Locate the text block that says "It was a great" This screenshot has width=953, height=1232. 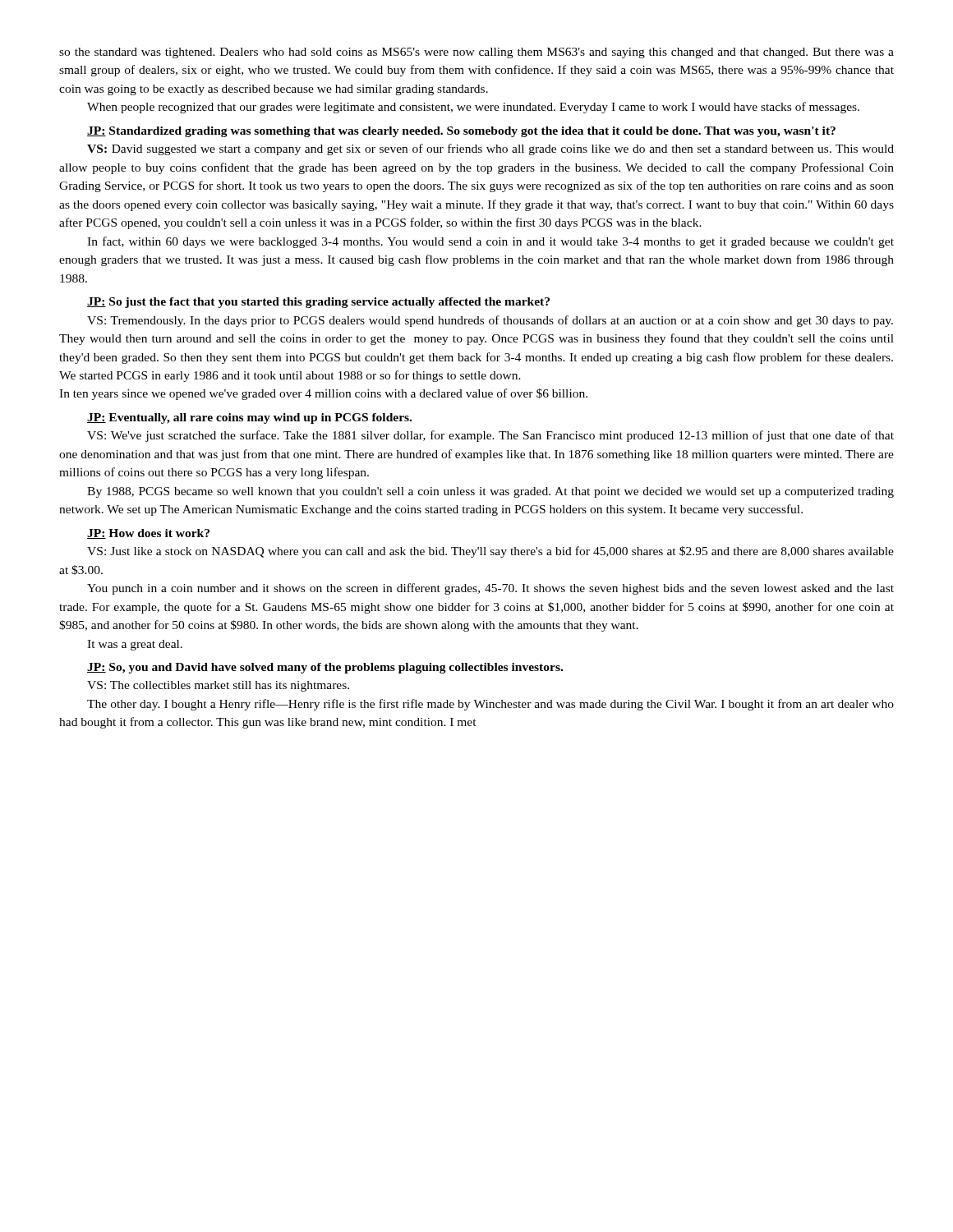[135, 645]
